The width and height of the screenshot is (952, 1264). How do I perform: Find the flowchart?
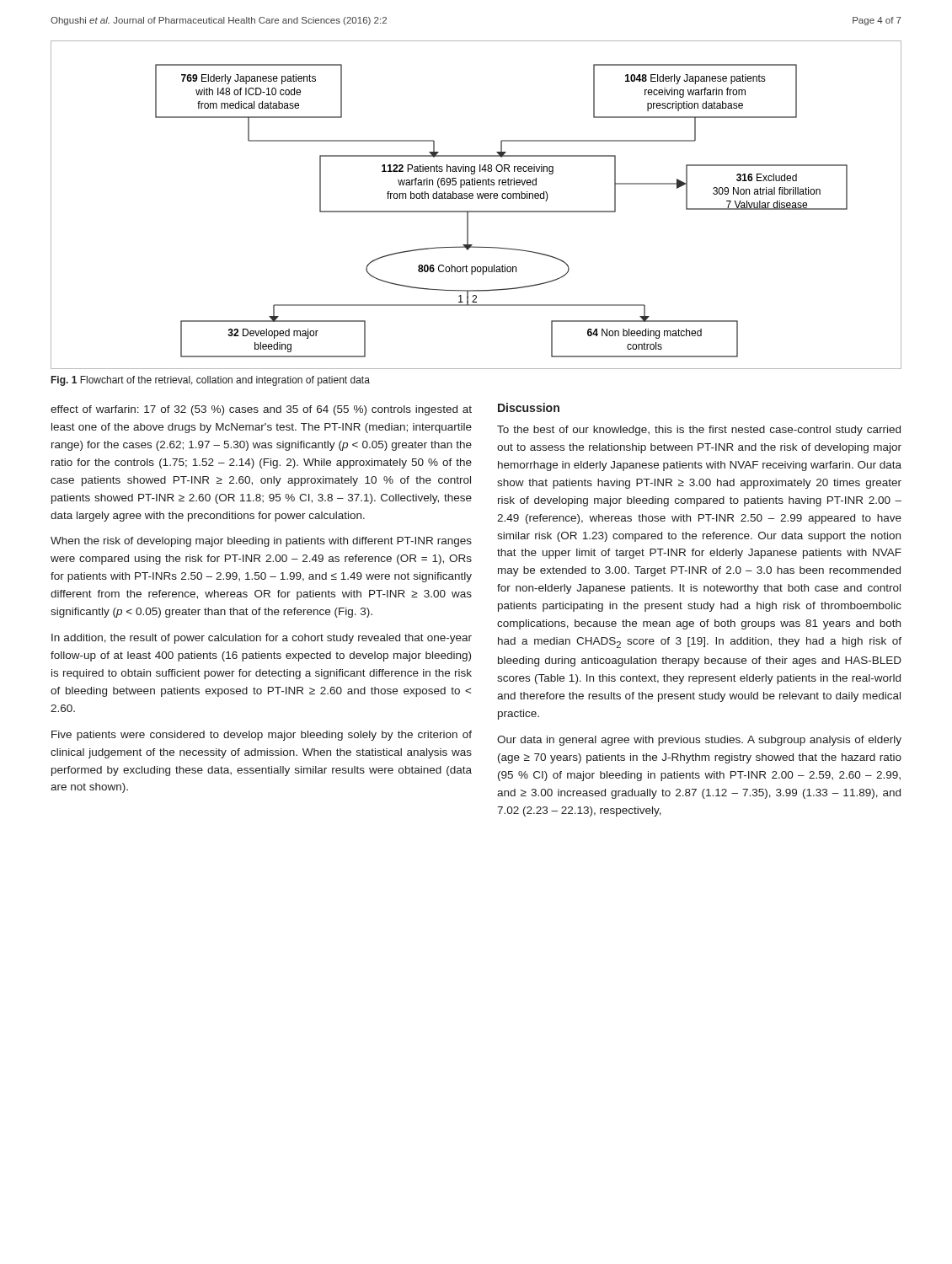tap(476, 205)
